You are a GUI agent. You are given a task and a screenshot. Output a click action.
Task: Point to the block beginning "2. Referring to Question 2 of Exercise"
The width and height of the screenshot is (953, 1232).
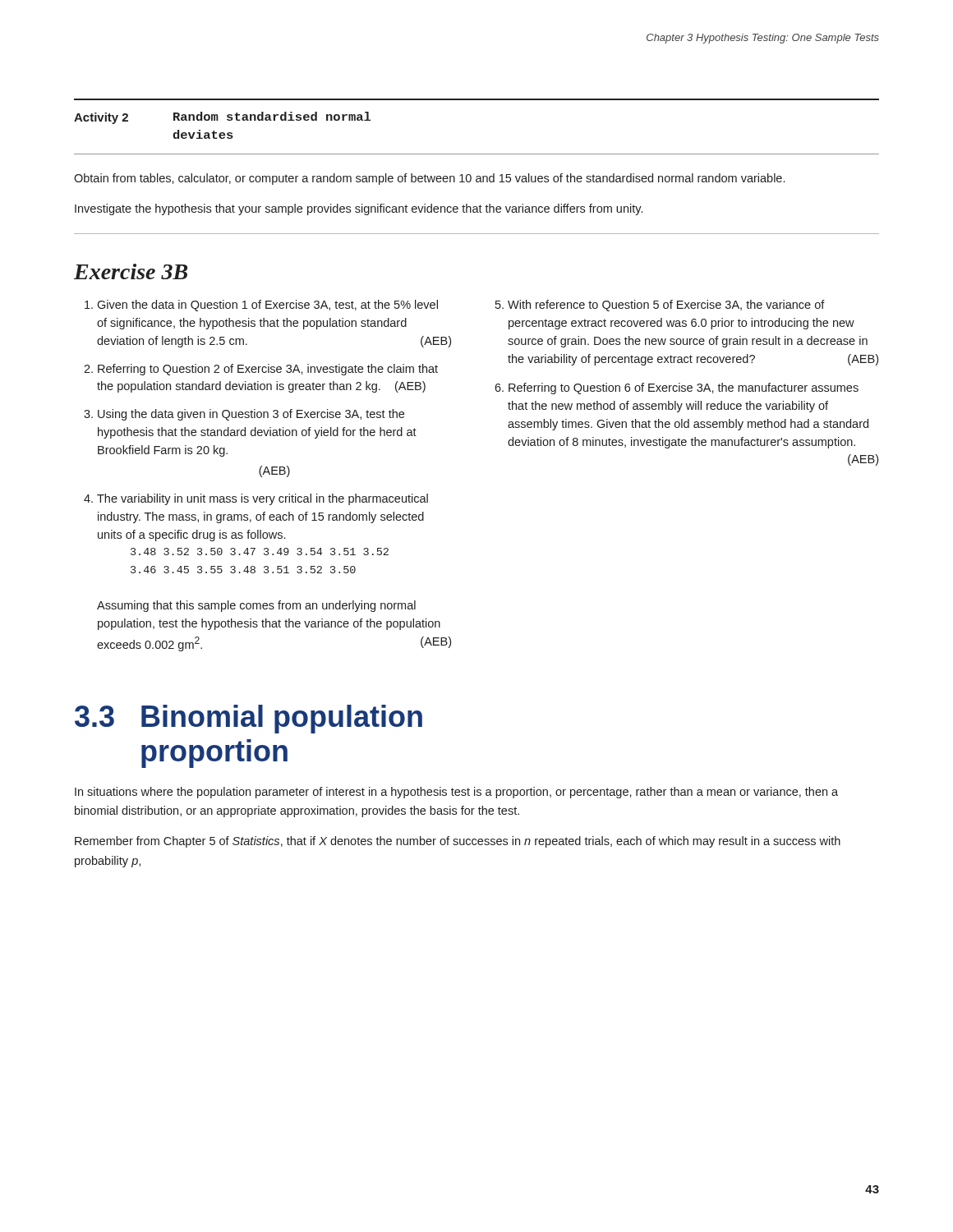click(x=263, y=378)
